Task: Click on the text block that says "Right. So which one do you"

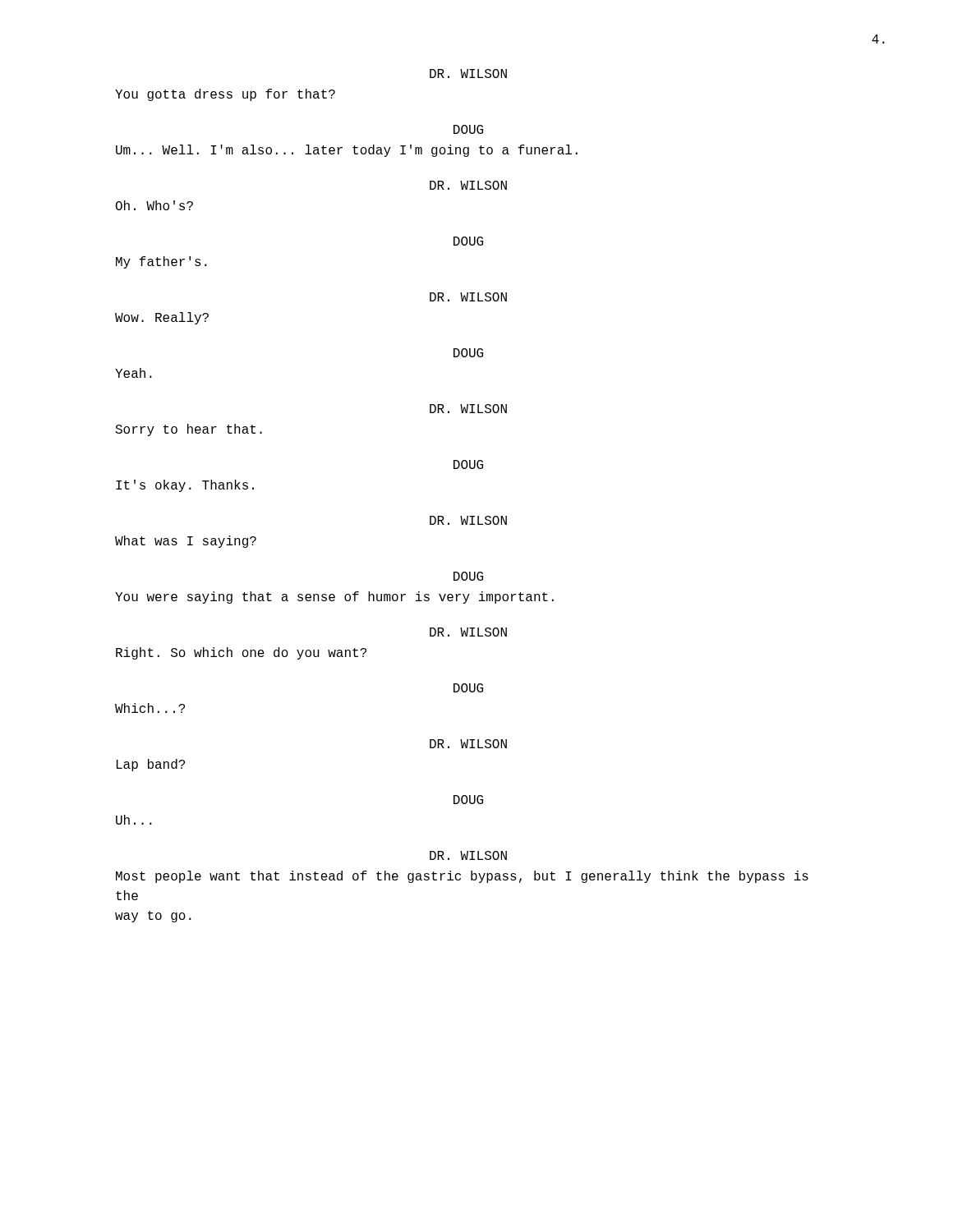Action: pyautogui.click(x=241, y=654)
